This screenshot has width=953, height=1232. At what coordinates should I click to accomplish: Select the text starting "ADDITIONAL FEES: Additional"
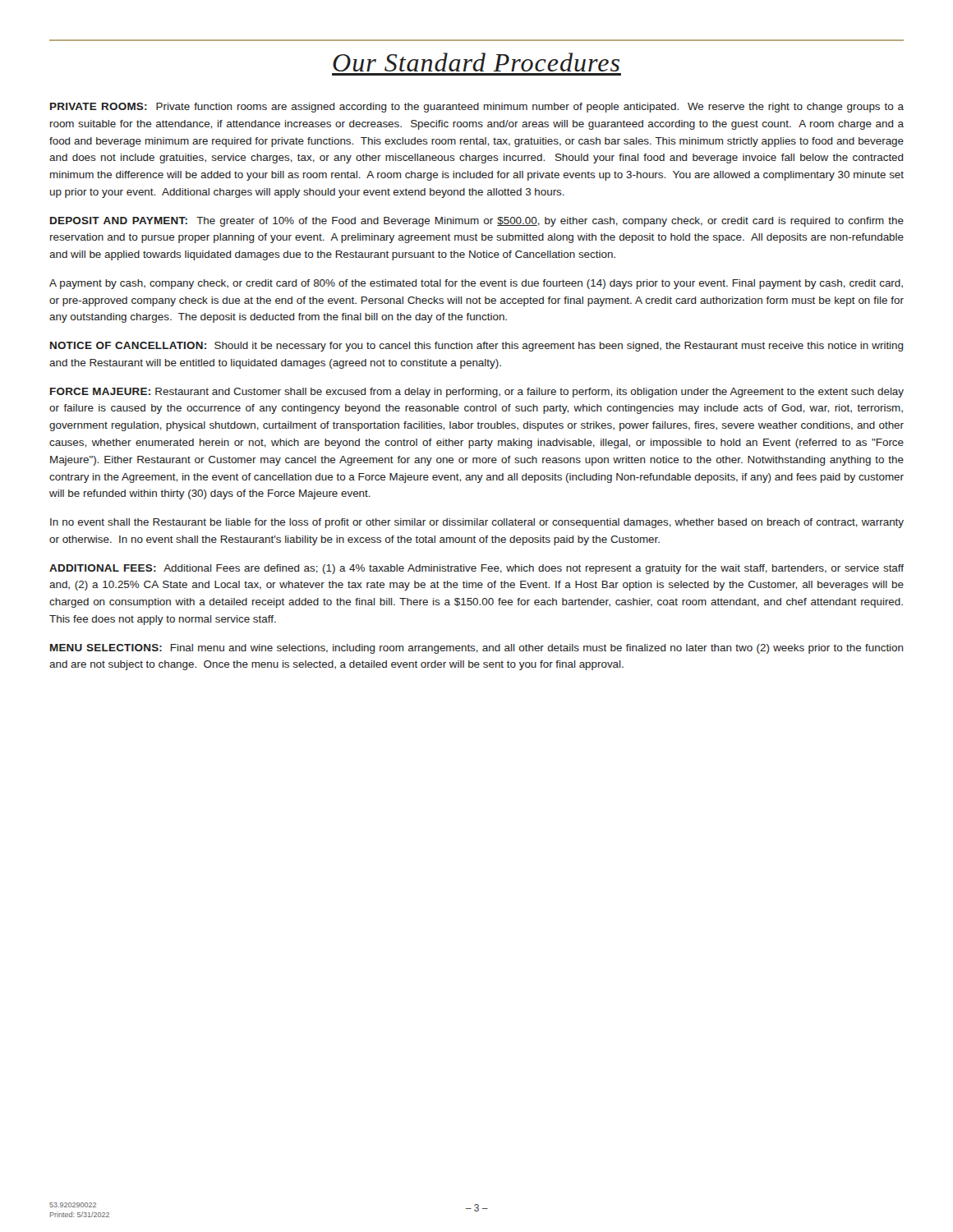476,593
